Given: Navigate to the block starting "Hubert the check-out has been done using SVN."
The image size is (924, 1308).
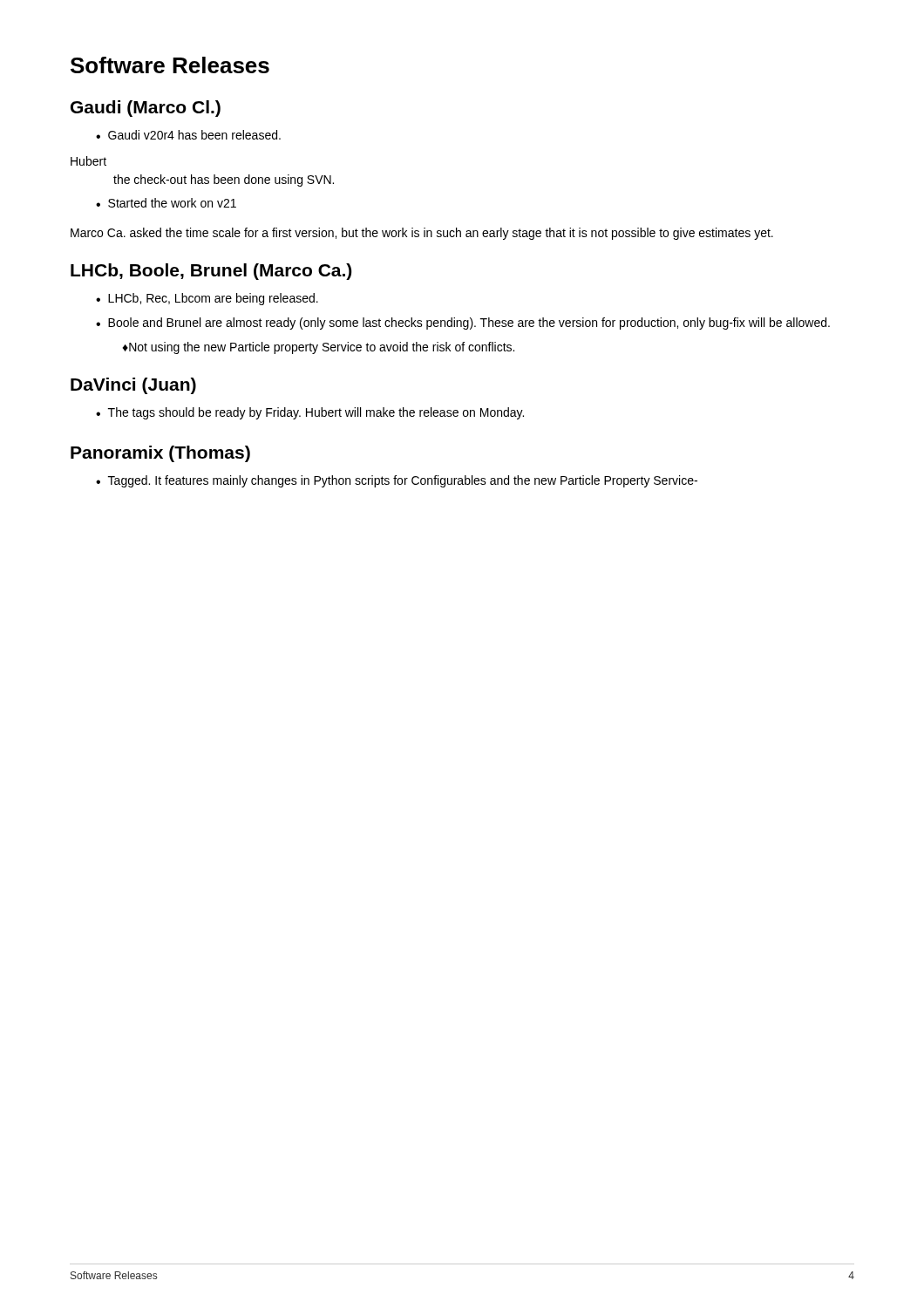Looking at the screenshot, I should coord(88,161).
